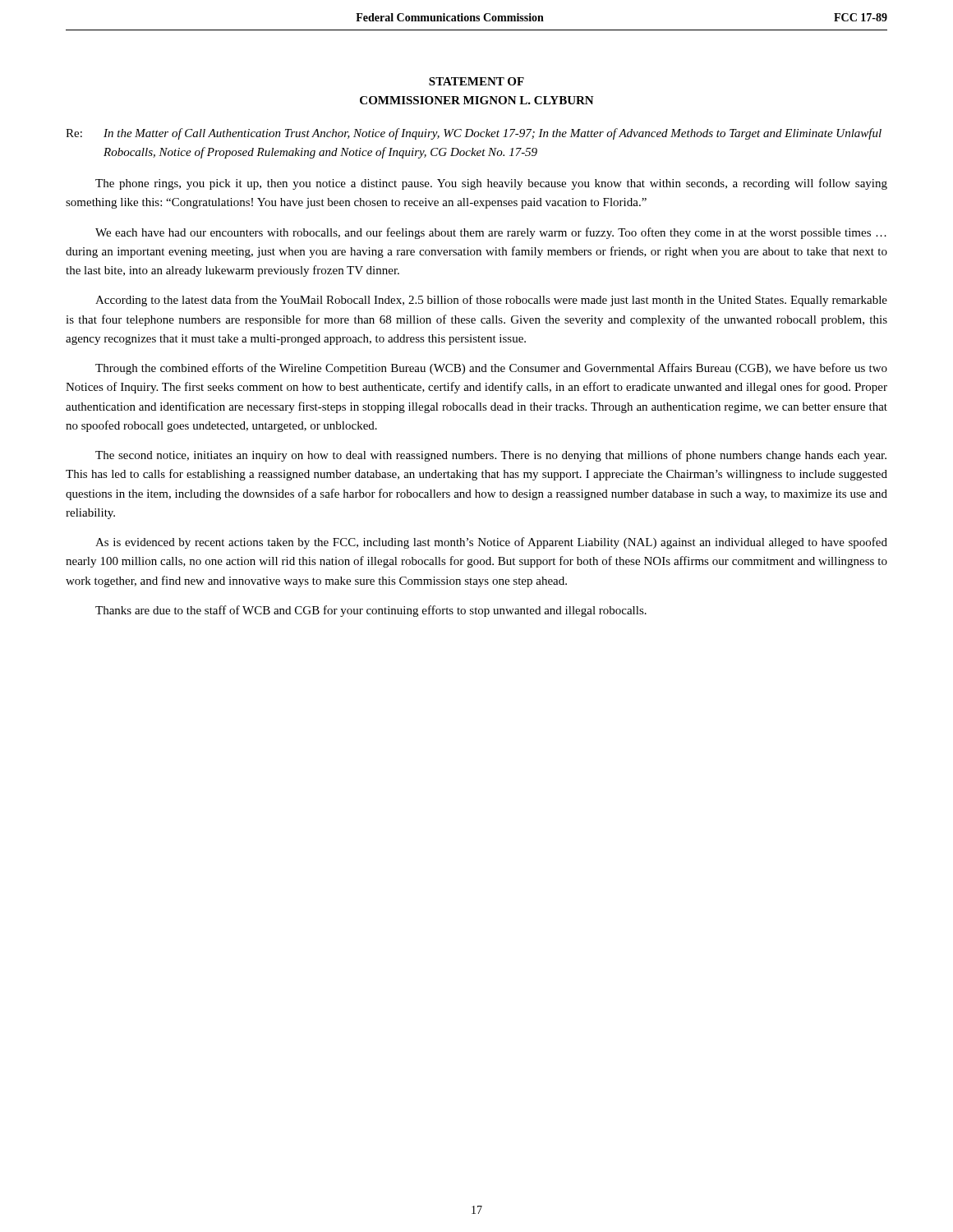Viewport: 953px width, 1232px height.
Task: Point to the element starting "As is evidenced by"
Action: click(x=476, y=561)
